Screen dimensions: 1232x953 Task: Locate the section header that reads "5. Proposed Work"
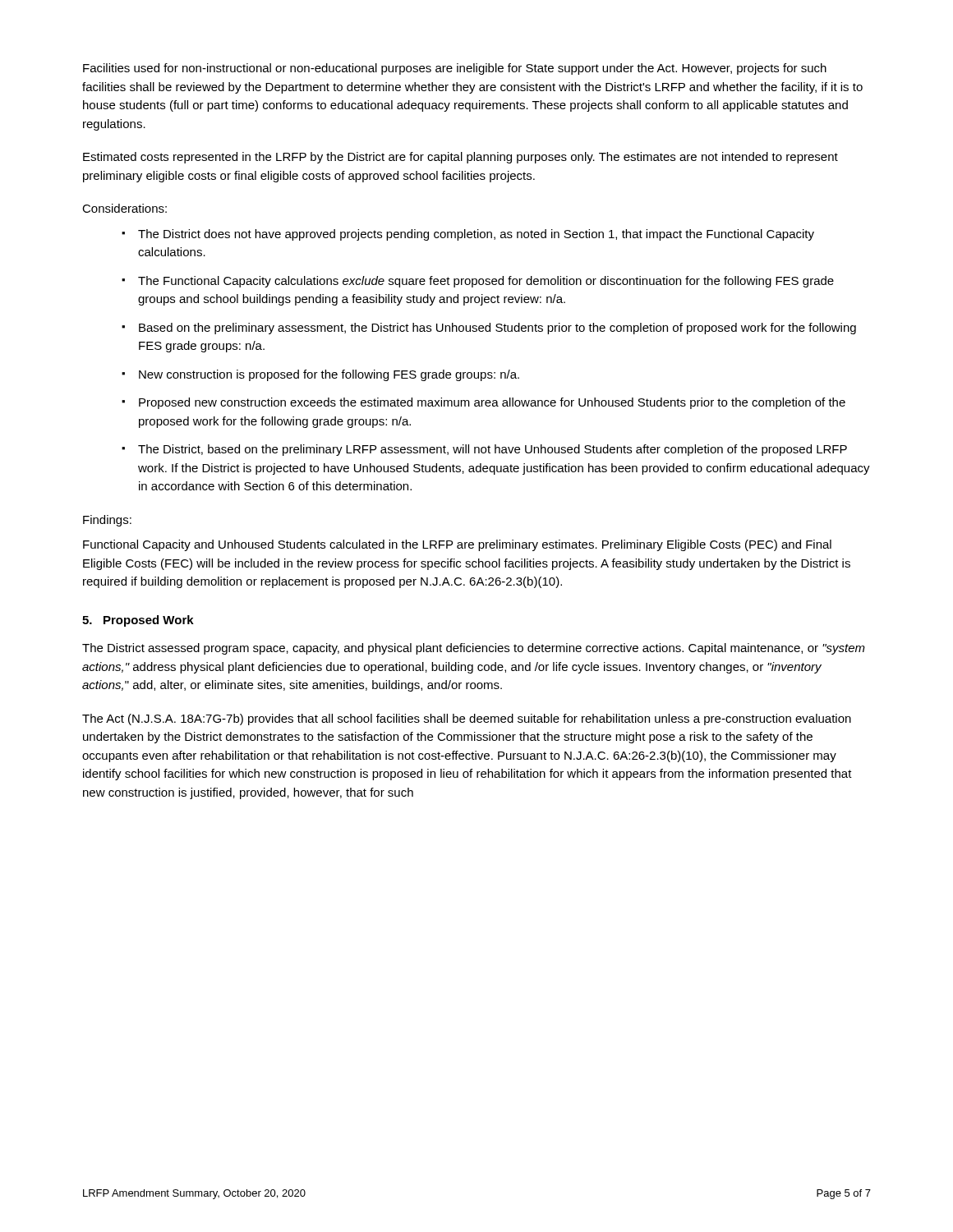[138, 619]
